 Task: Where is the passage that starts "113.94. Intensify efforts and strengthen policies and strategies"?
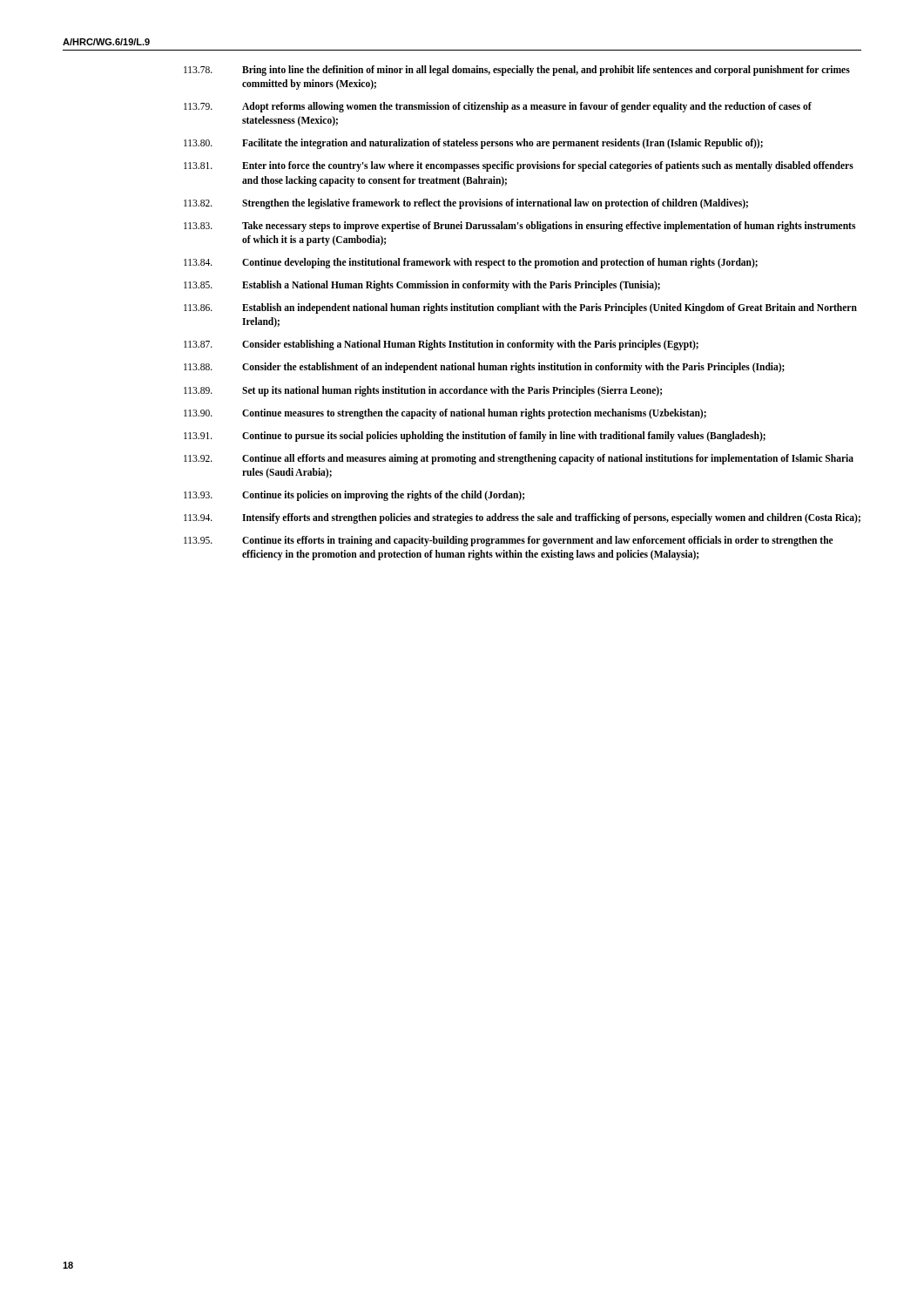pos(522,518)
